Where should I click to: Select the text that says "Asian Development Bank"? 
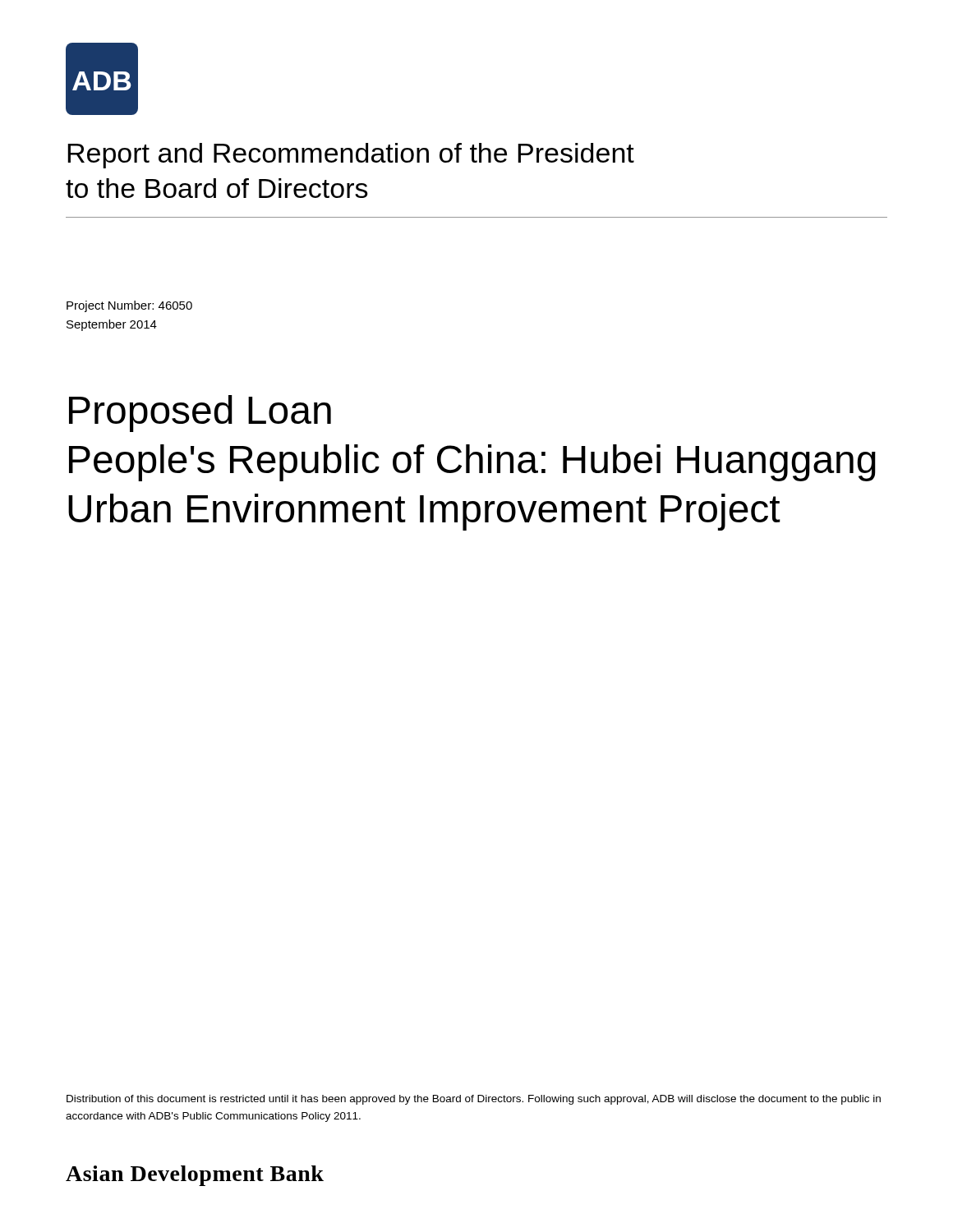195,1173
